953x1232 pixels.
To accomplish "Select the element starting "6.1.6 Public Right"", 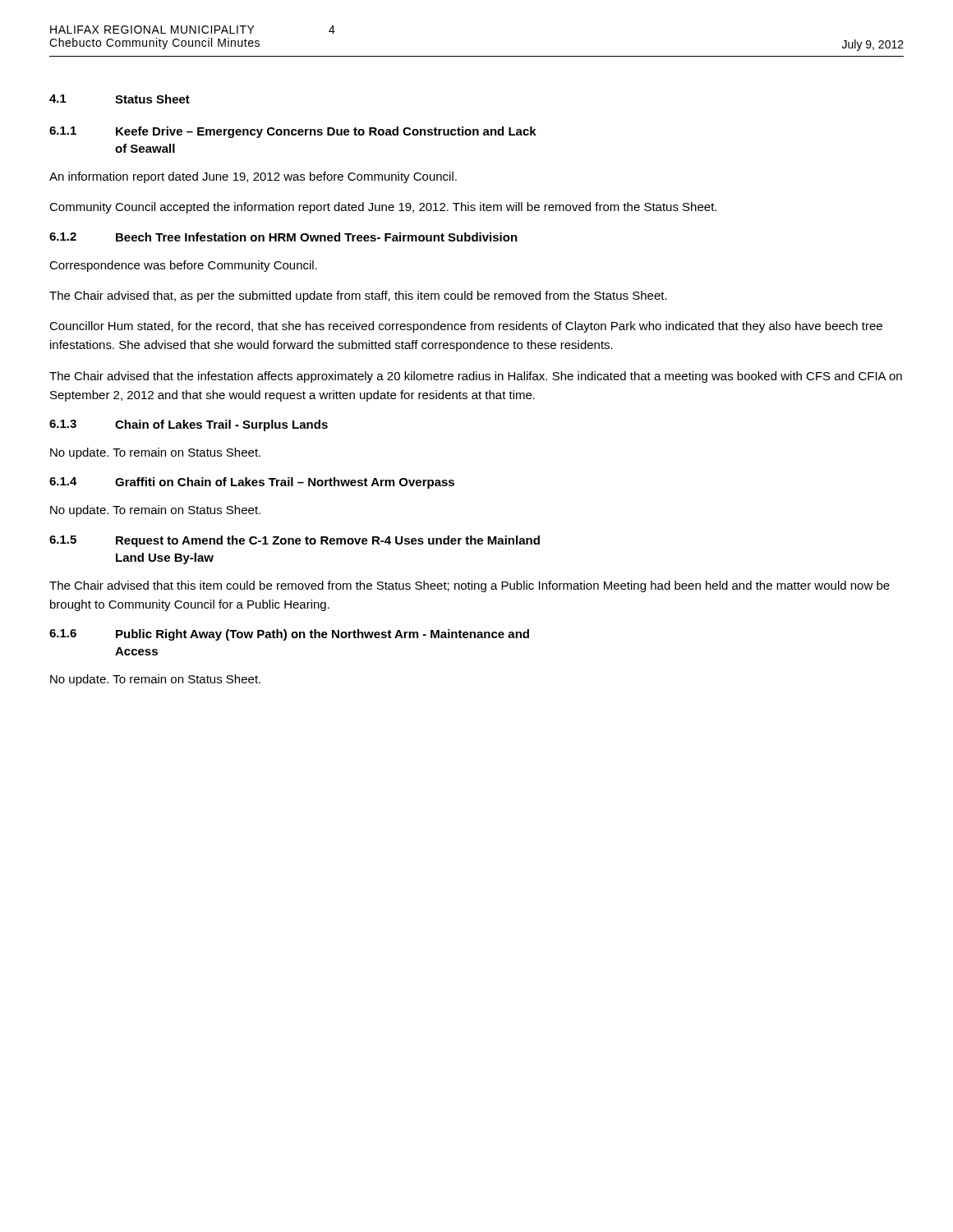I will [x=290, y=642].
